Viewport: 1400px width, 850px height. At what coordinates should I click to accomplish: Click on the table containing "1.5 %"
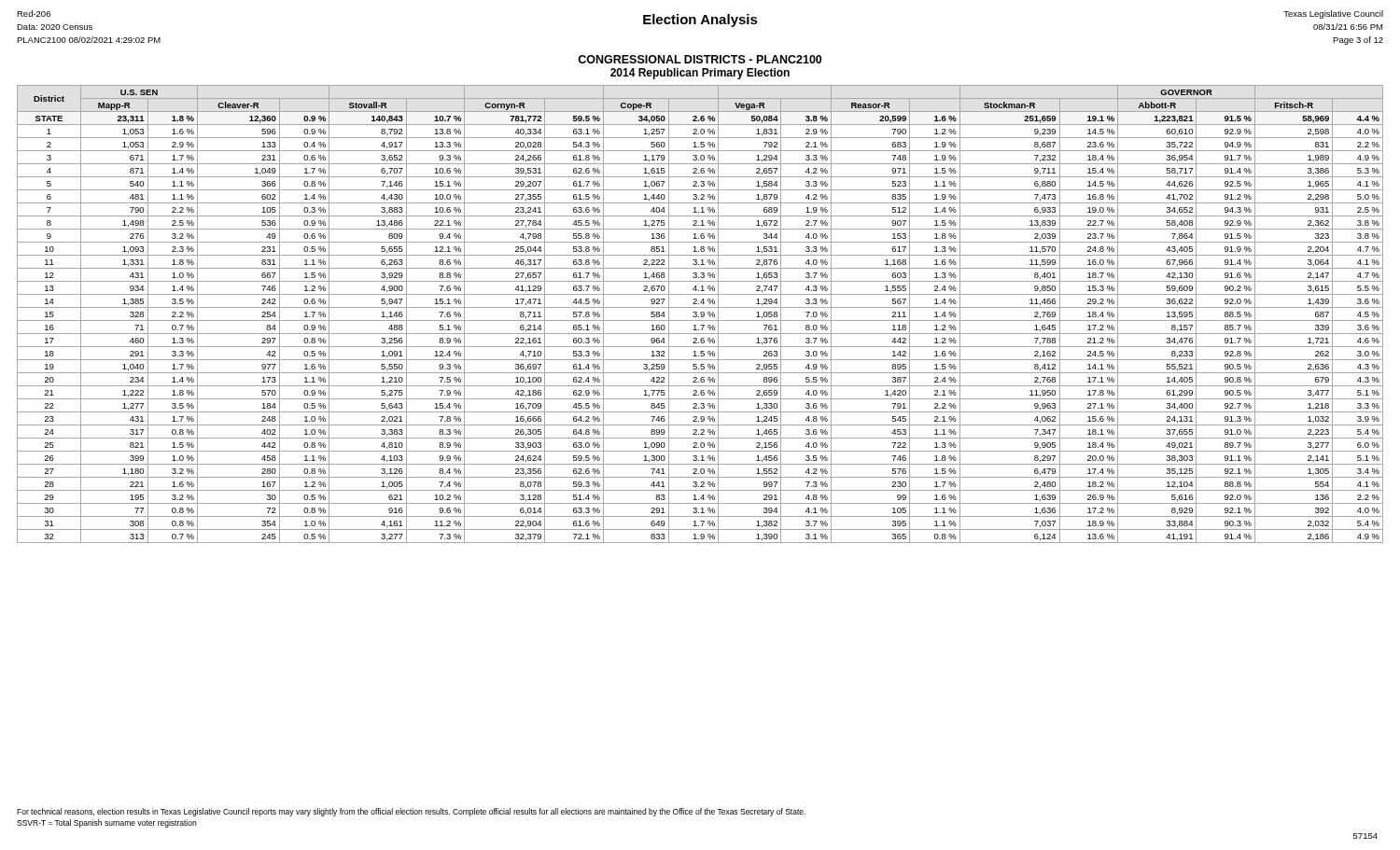(x=700, y=314)
